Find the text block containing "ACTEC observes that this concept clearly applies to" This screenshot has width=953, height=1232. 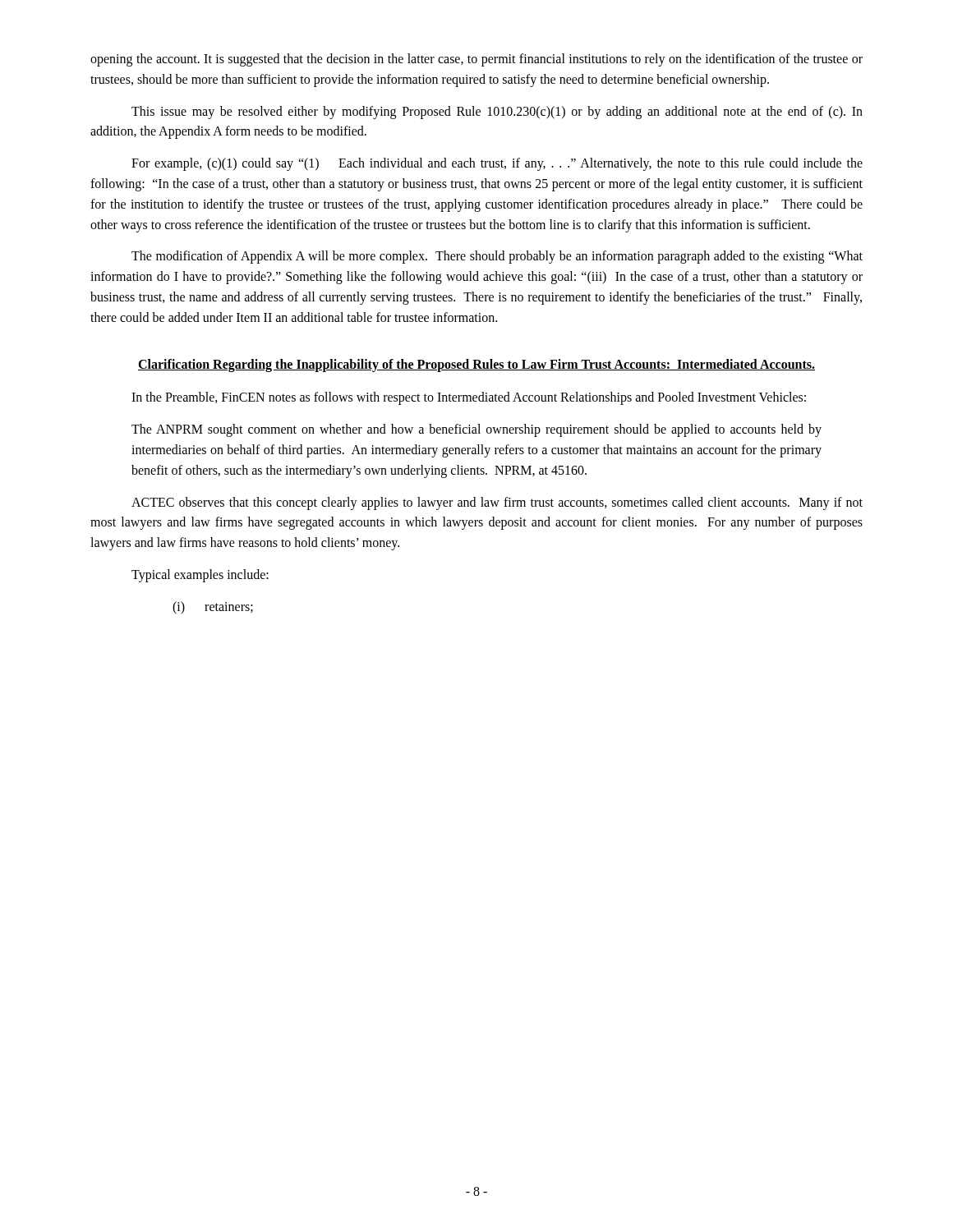tap(476, 523)
